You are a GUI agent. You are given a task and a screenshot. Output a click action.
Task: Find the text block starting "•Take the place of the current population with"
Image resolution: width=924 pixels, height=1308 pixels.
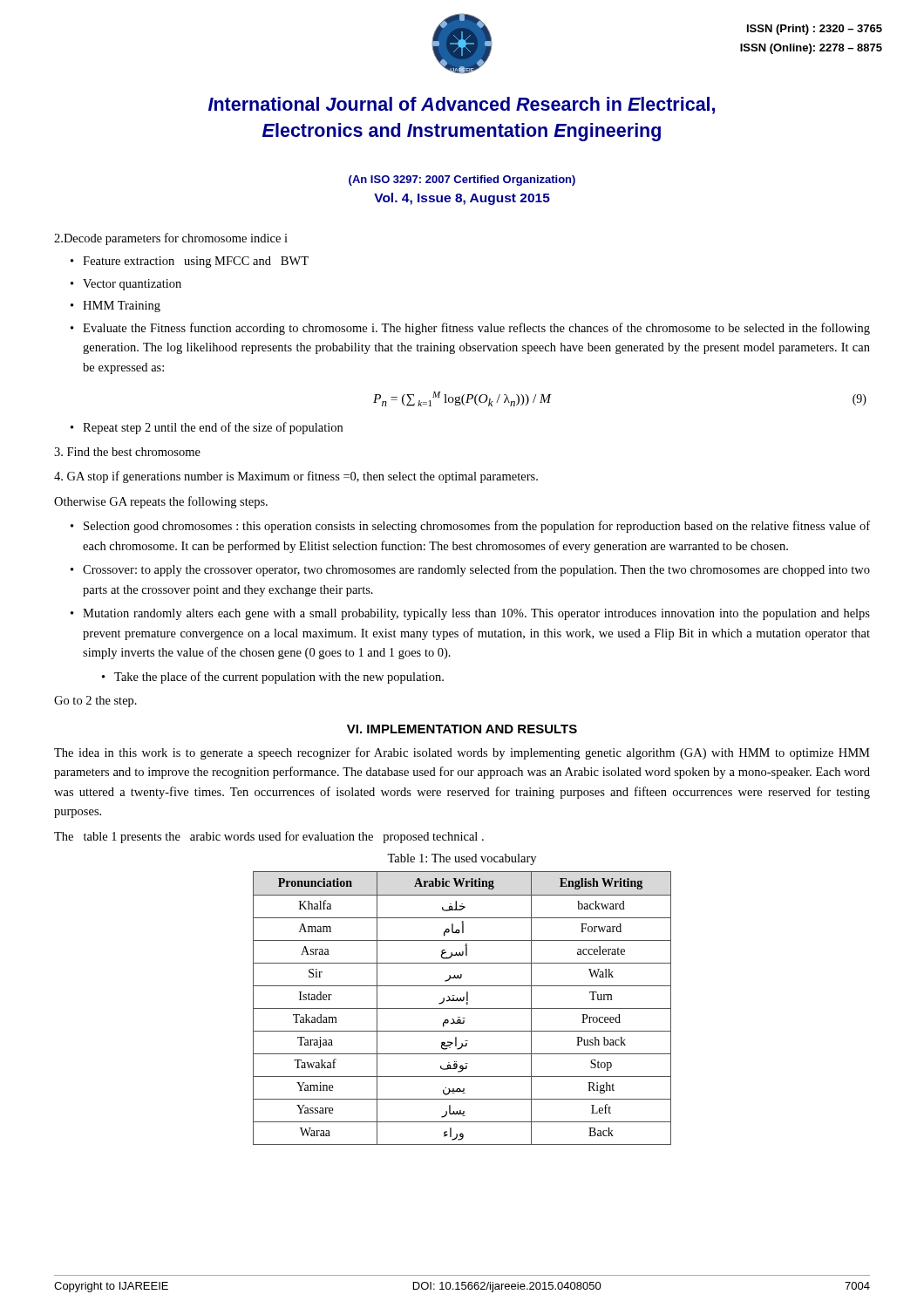pyautogui.click(x=273, y=677)
